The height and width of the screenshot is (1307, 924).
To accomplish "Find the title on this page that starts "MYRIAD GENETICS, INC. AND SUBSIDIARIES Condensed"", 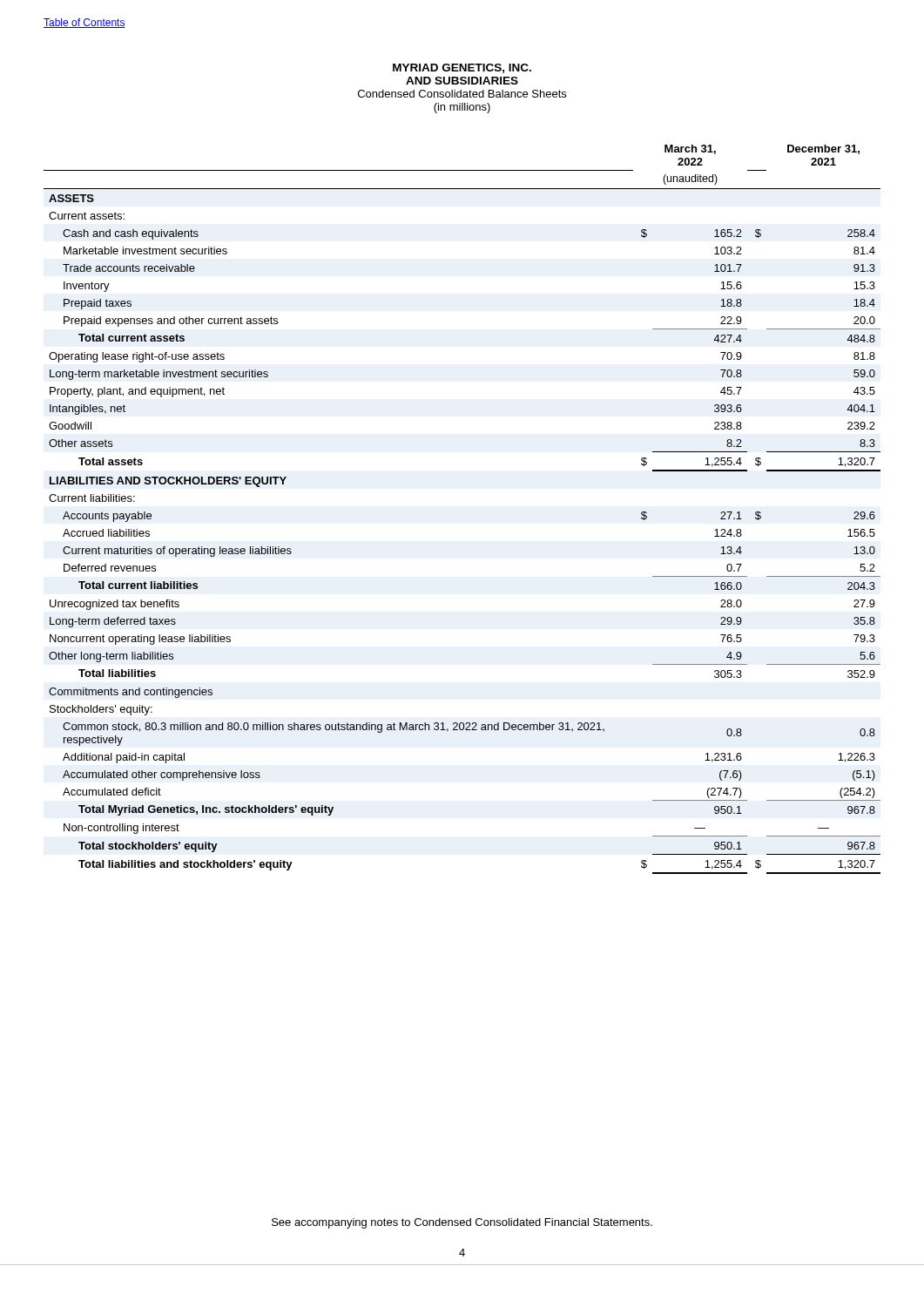I will coord(462,87).
